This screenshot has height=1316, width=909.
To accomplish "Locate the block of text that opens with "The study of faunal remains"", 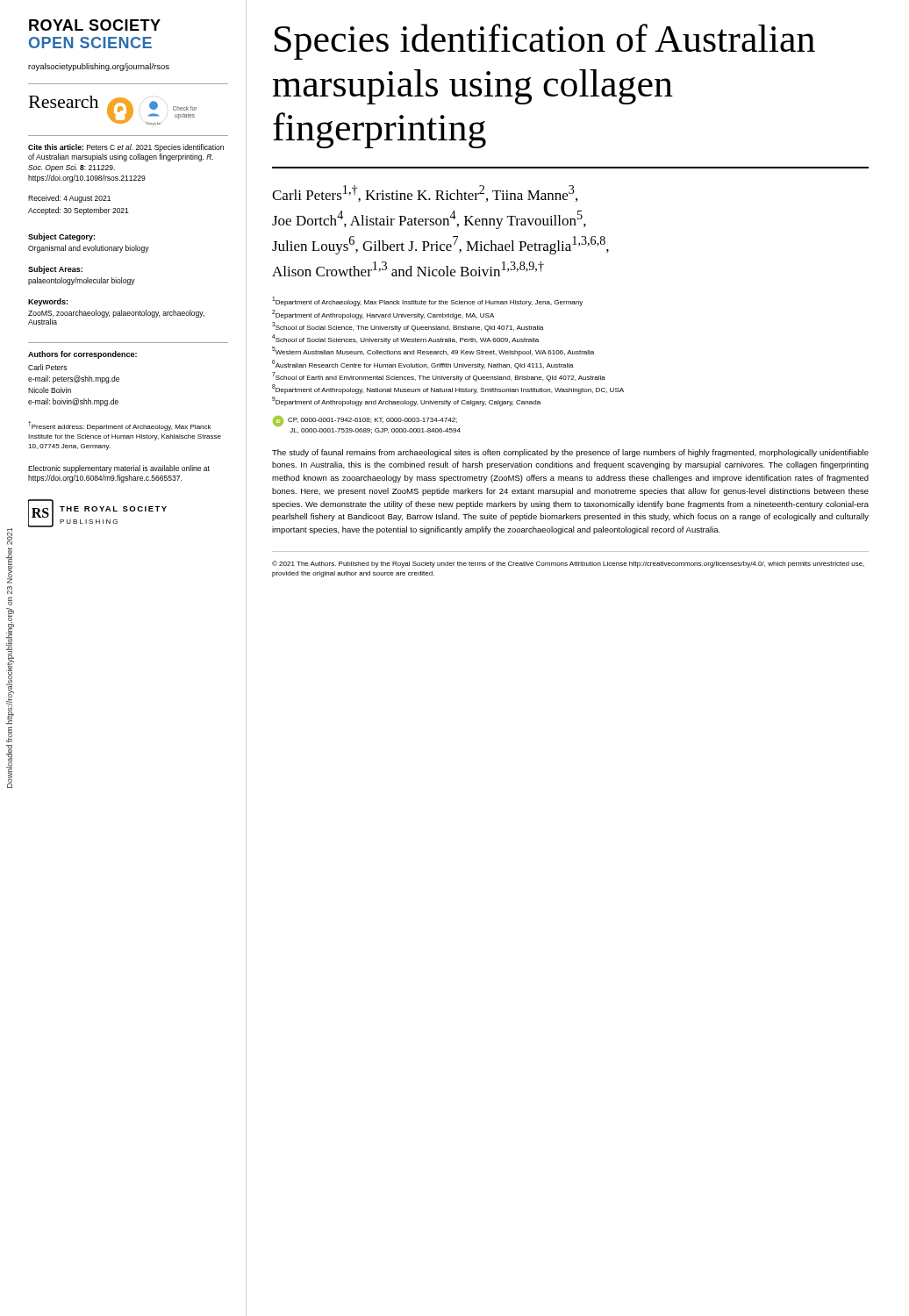I will click(570, 491).
